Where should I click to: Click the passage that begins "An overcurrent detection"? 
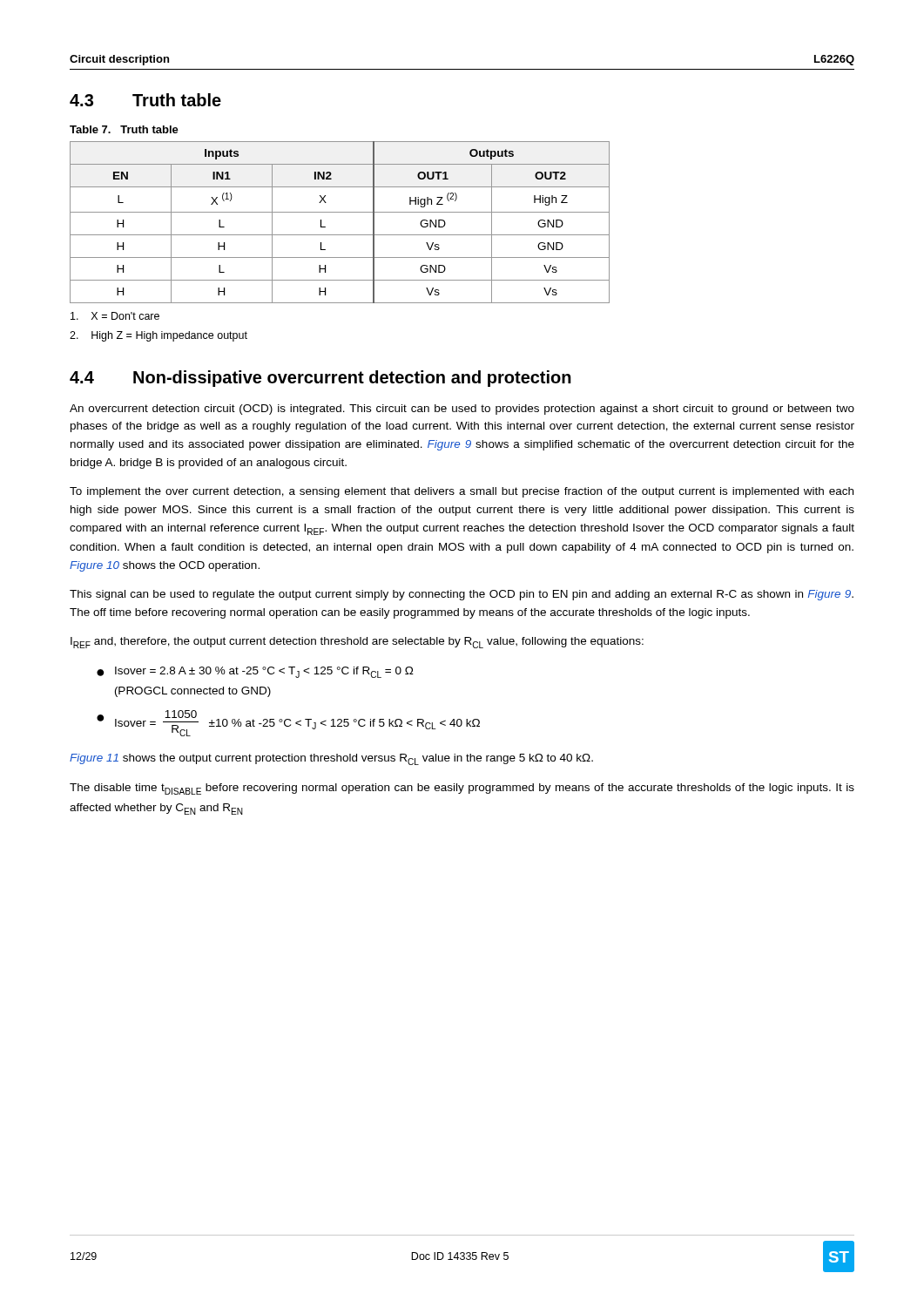coord(462,435)
